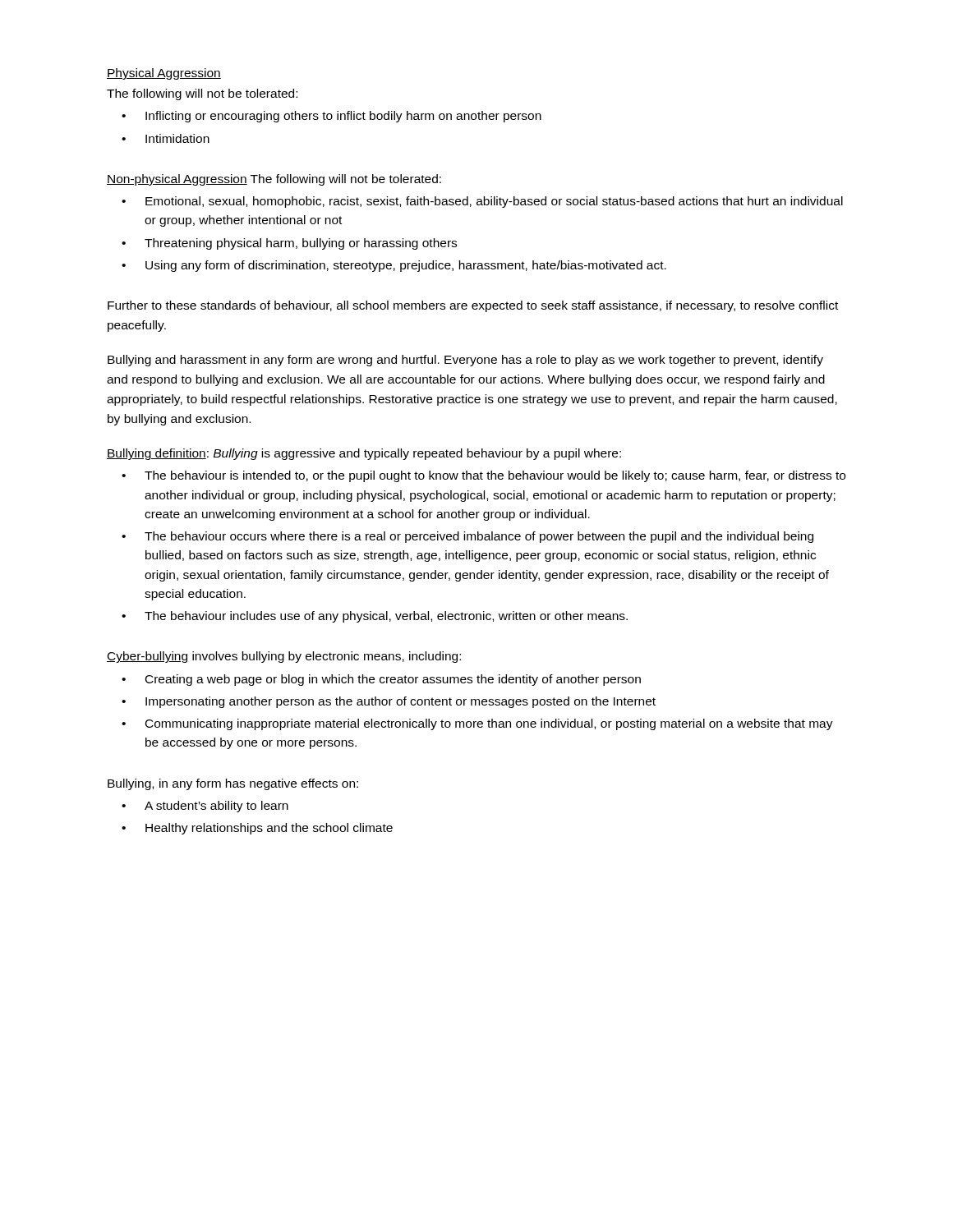The image size is (953, 1232).
Task: Click on the region starting "• Using any form of discrimination, stereotype,"
Action: click(484, 265)
